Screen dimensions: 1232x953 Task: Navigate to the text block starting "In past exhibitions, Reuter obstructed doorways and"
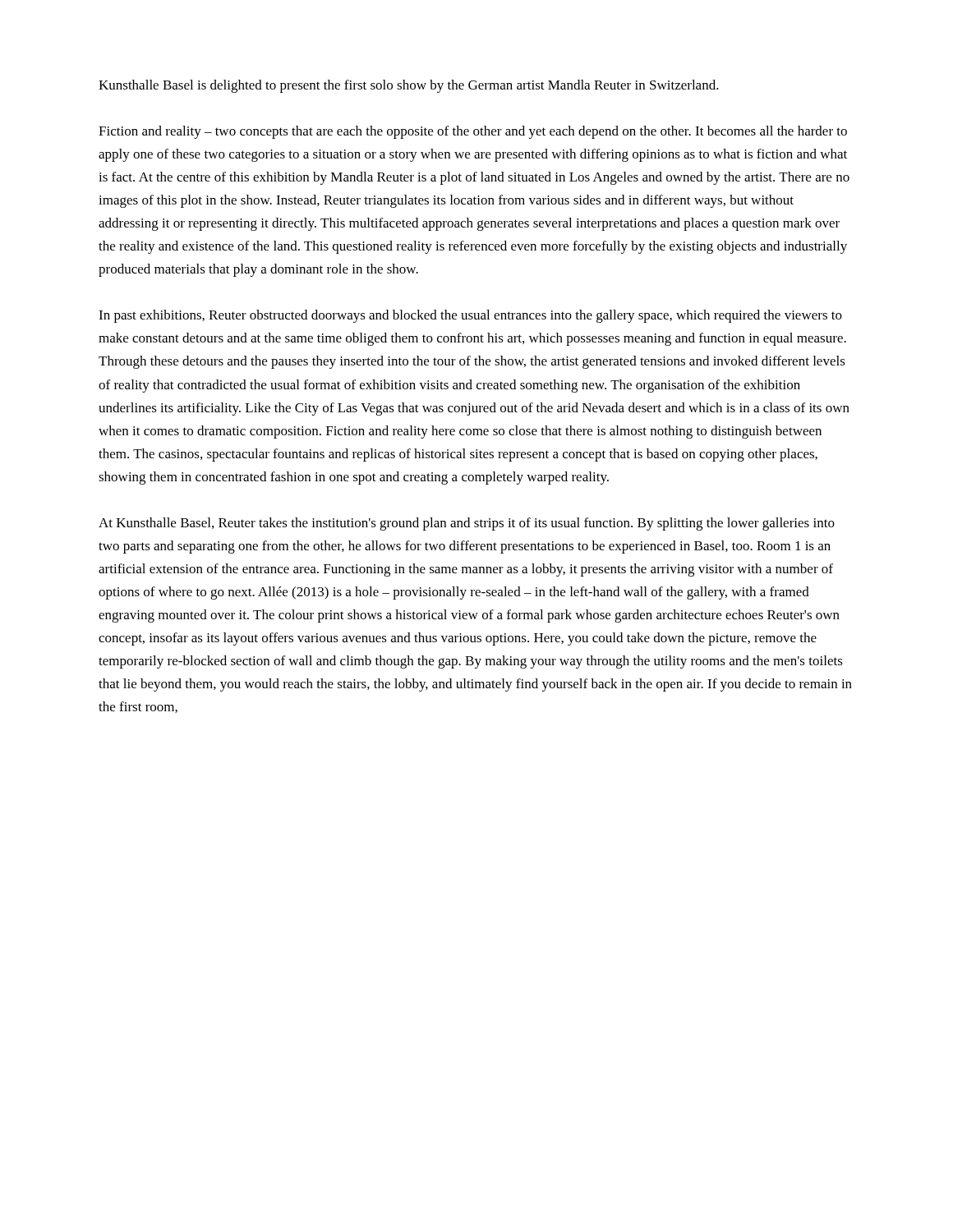pyautogui.click(x=474, y=396)
